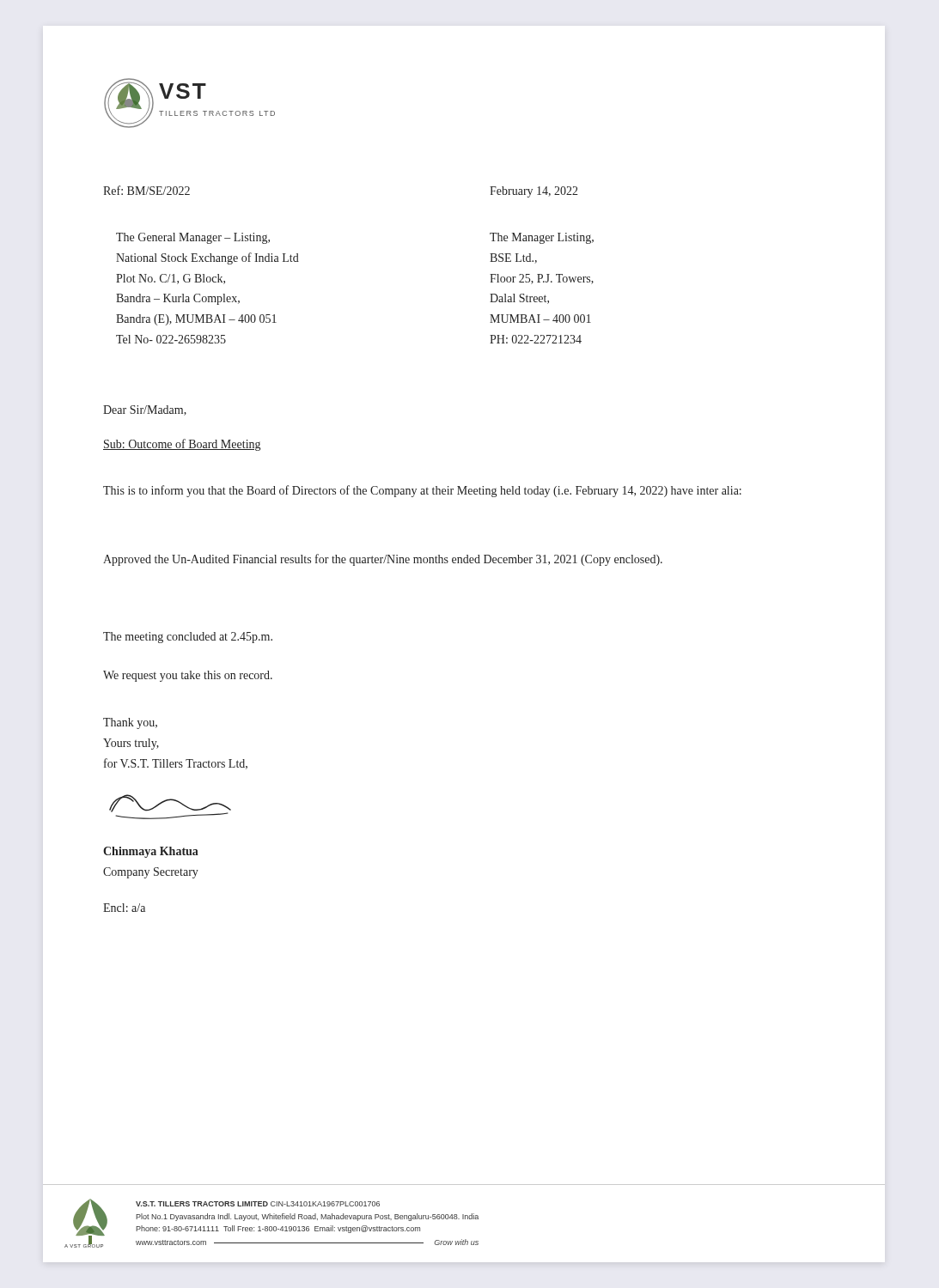Select the text block with the text "The General Manager – Listing, National Stock"

pyautogui.click(x=207, y=289)
